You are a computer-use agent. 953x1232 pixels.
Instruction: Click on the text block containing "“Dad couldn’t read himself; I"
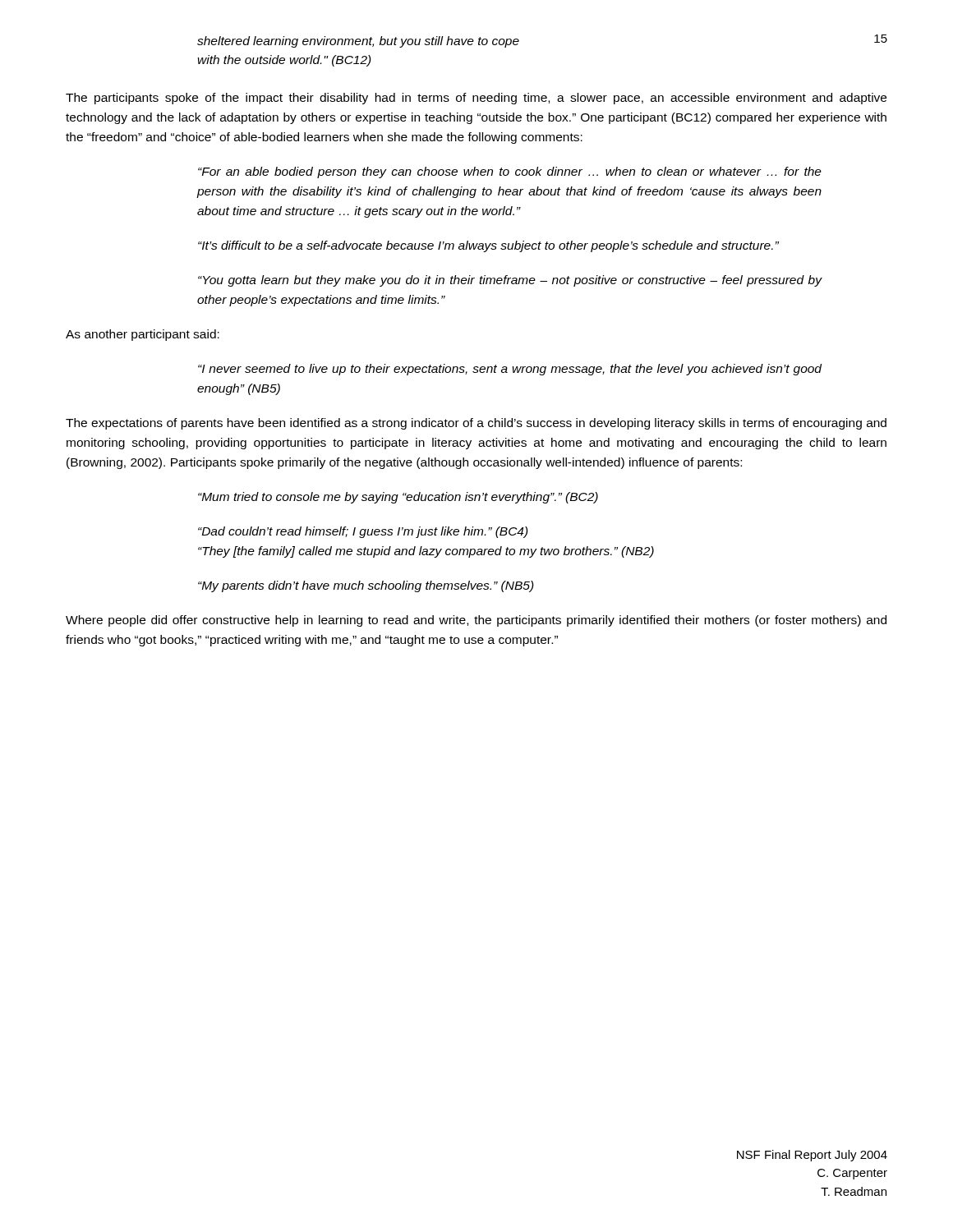pyautogui.click(x=509, y=541)
